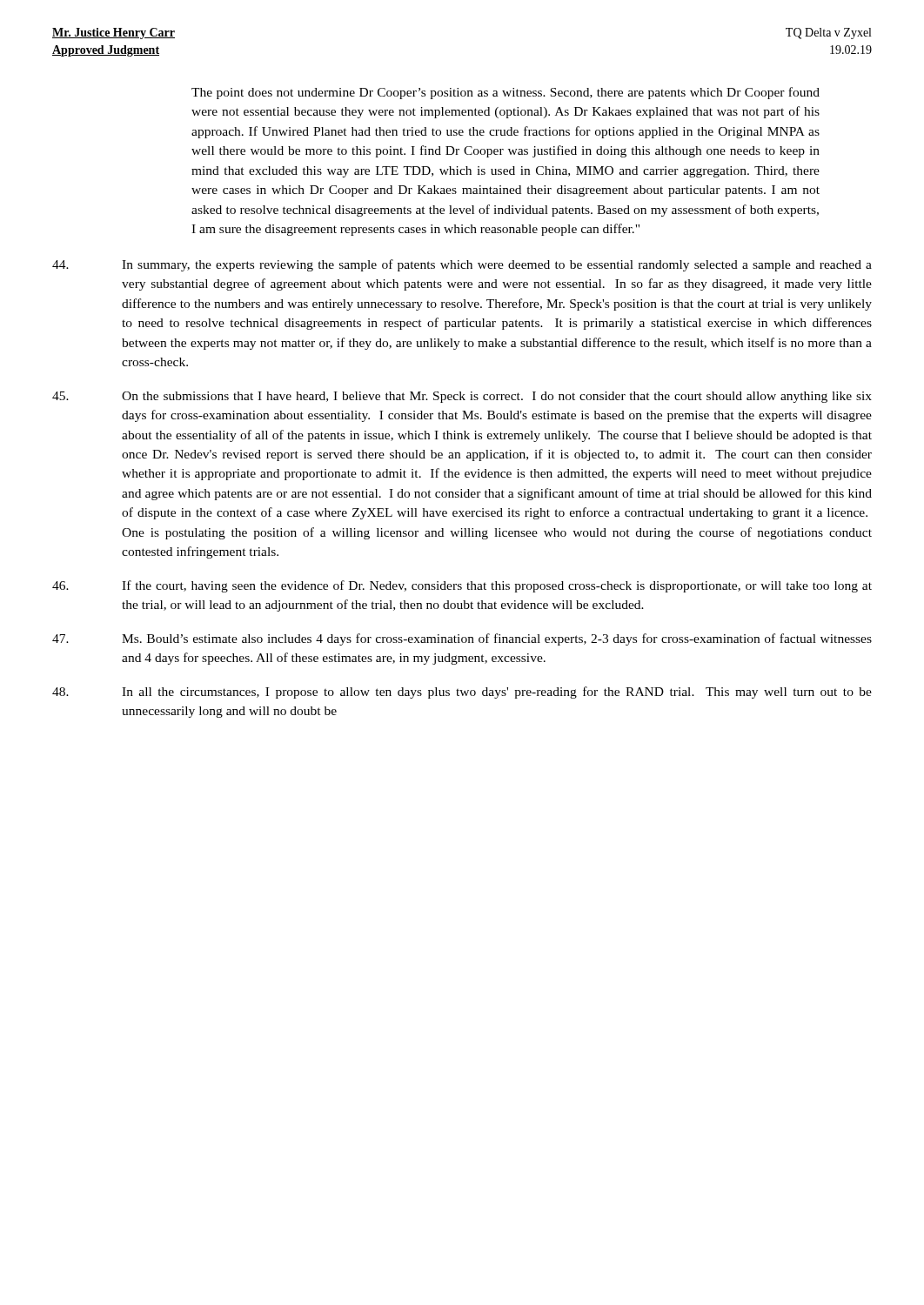The image size is (924, 1305).
Task: Find the text block with the text "In all the circumstances, I"
Action: point(462,701)
